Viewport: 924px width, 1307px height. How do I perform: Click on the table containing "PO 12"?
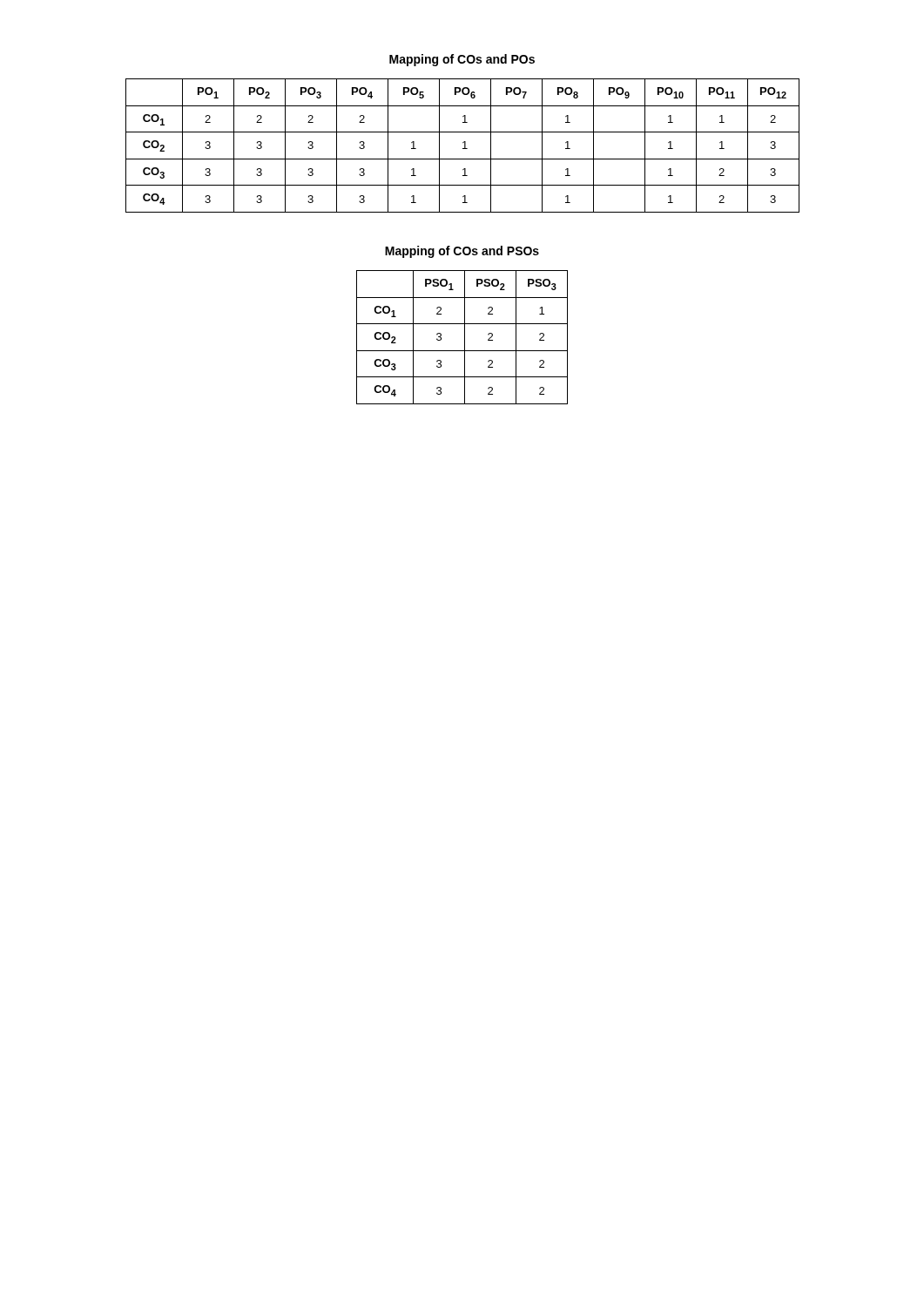coord(462,145)
